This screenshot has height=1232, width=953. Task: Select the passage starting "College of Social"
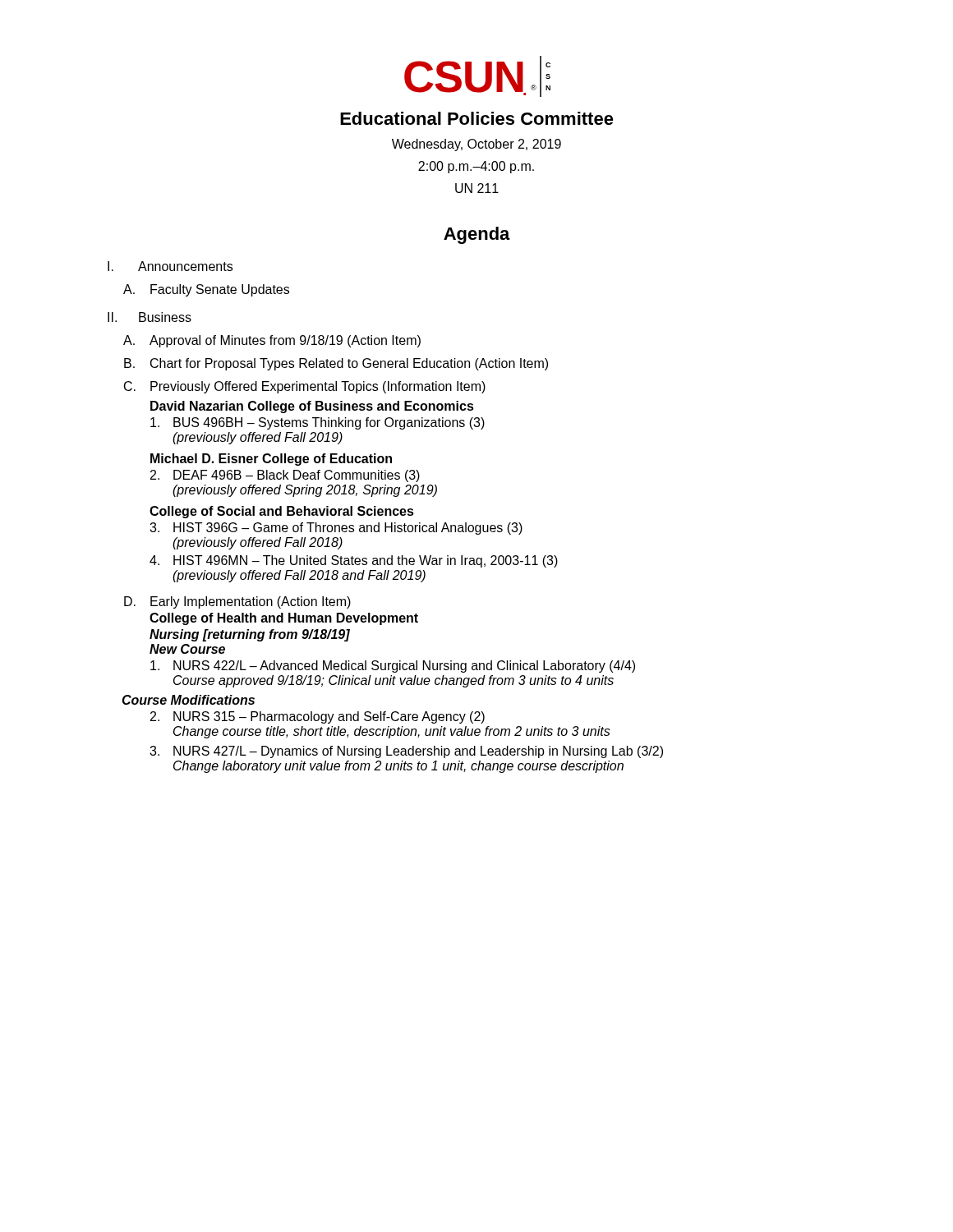(x=282, y=511)
